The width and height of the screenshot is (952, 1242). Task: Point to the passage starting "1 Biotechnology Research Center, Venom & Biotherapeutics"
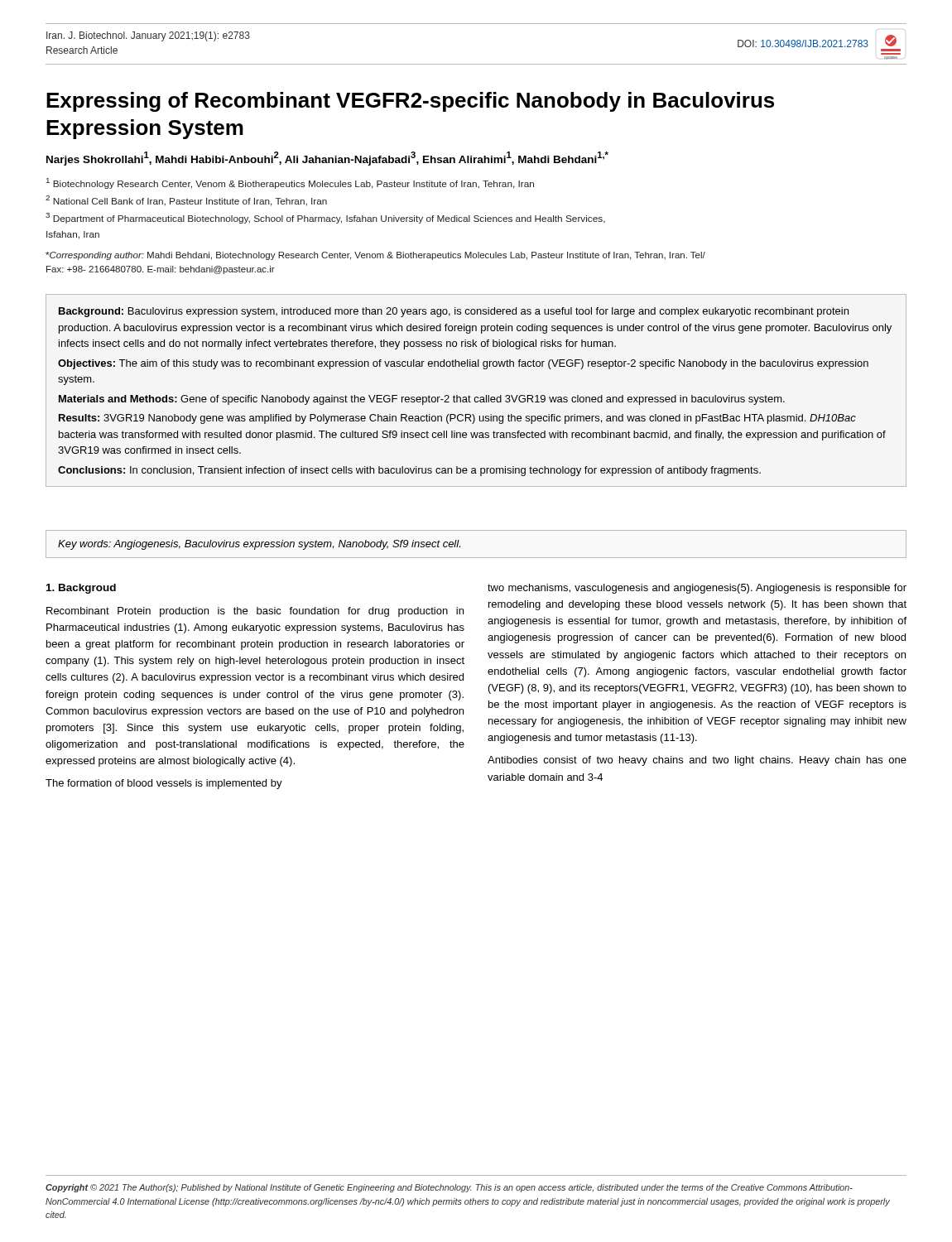(326, 208)
